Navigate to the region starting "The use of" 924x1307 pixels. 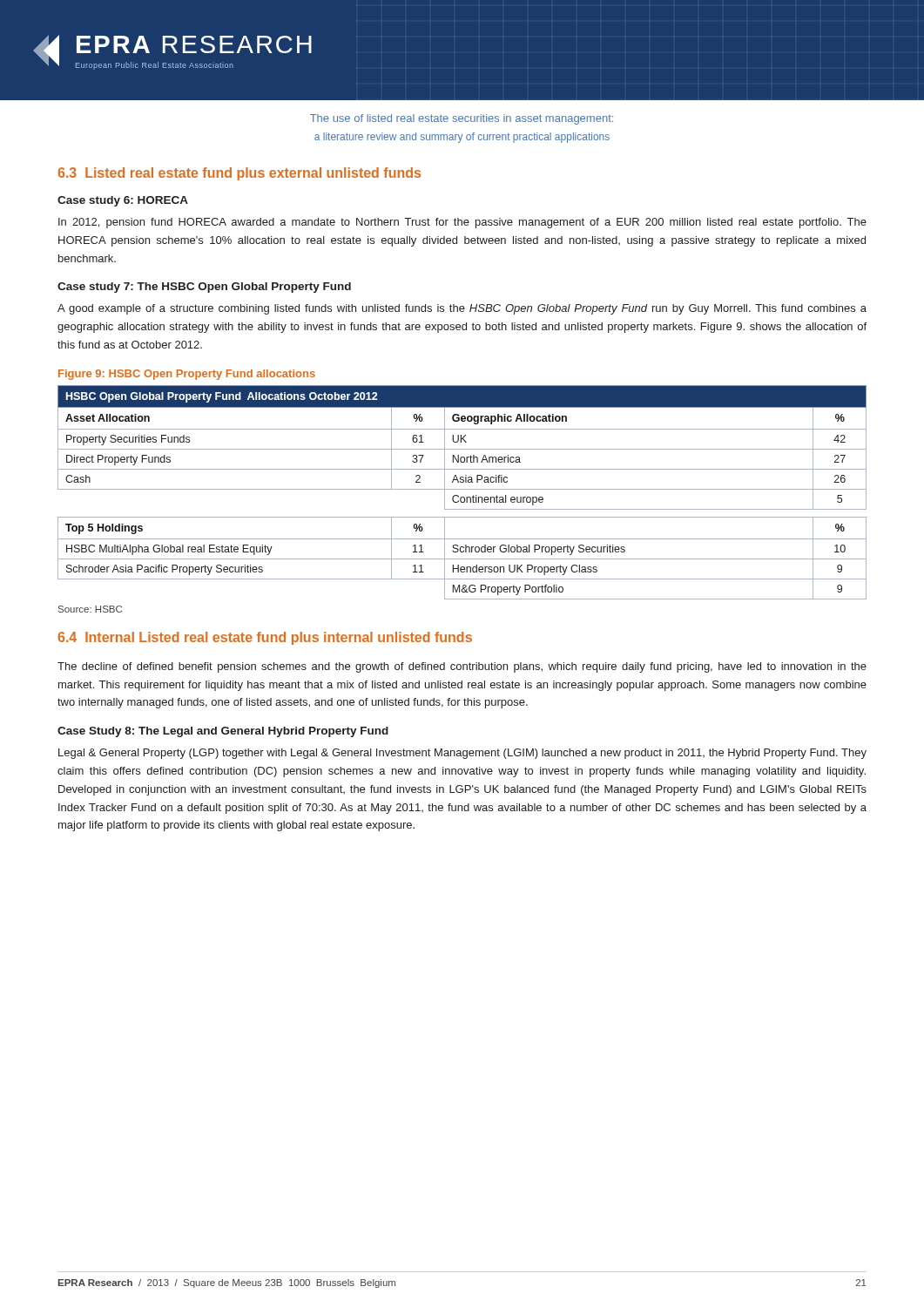tap(462, 127)
